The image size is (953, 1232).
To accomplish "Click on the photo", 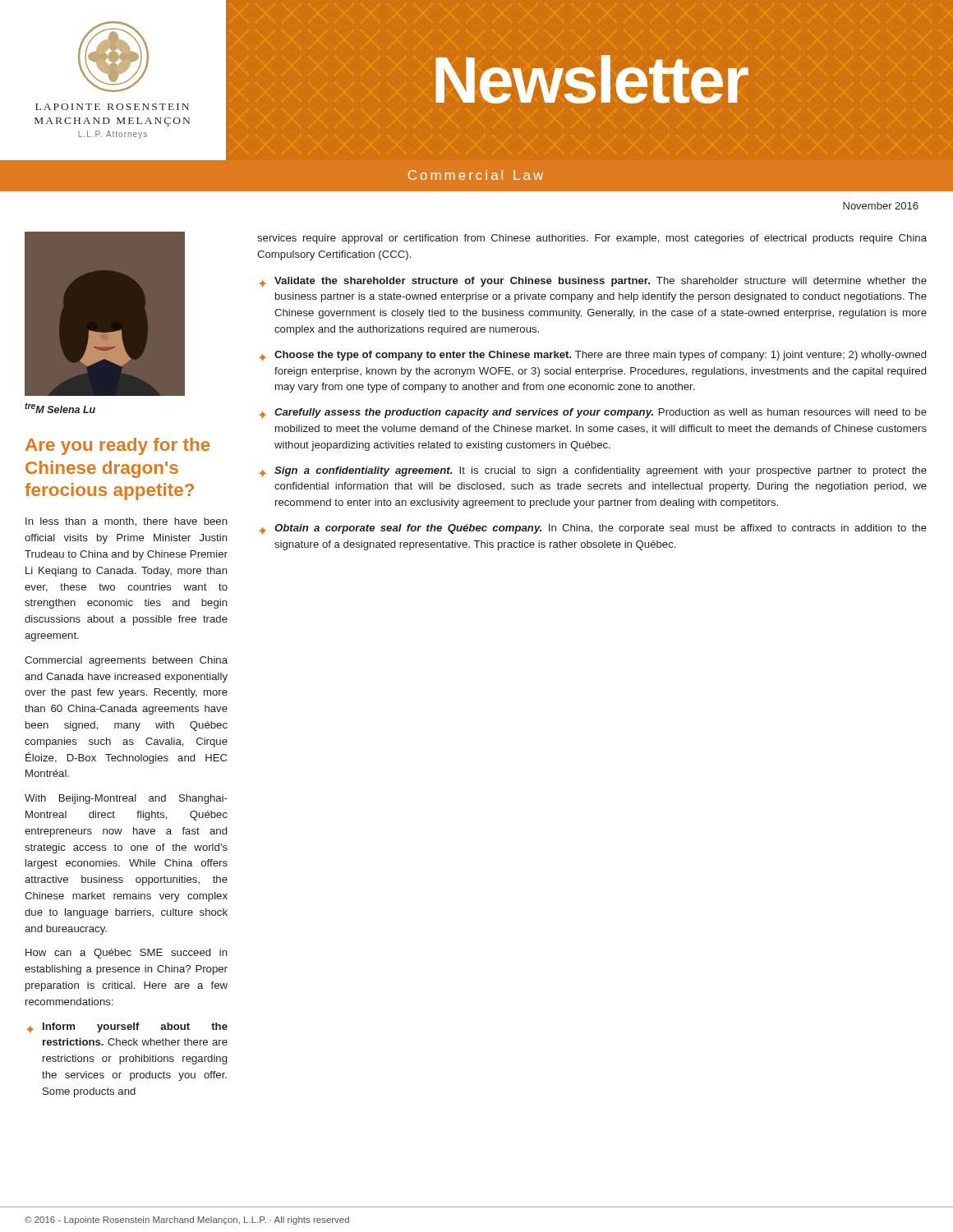I will tap(105, 314).
